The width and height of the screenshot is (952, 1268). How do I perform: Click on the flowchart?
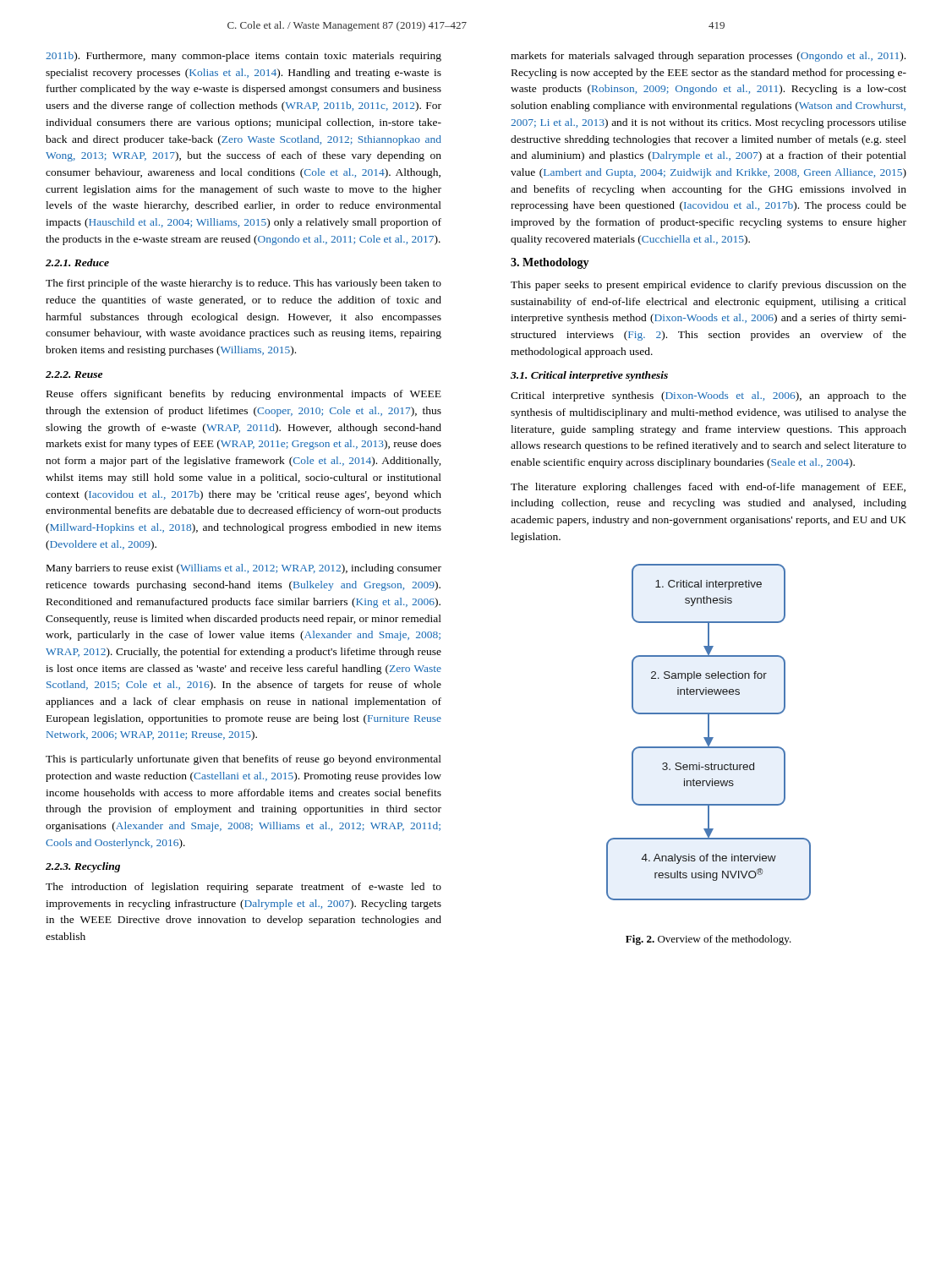point(708,741)
